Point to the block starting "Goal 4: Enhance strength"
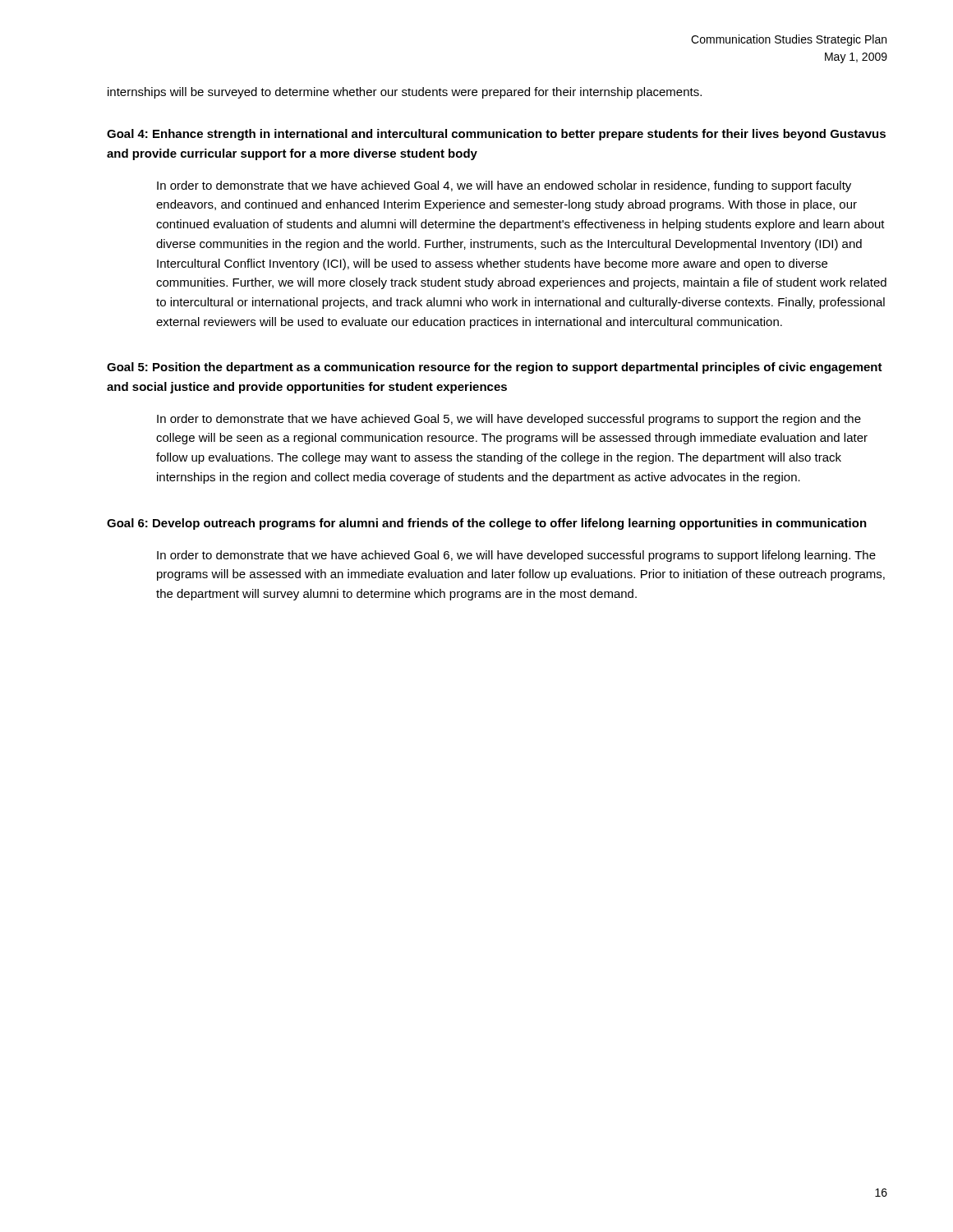This screenshot has width=953, height=1232. tap(496, 143)
